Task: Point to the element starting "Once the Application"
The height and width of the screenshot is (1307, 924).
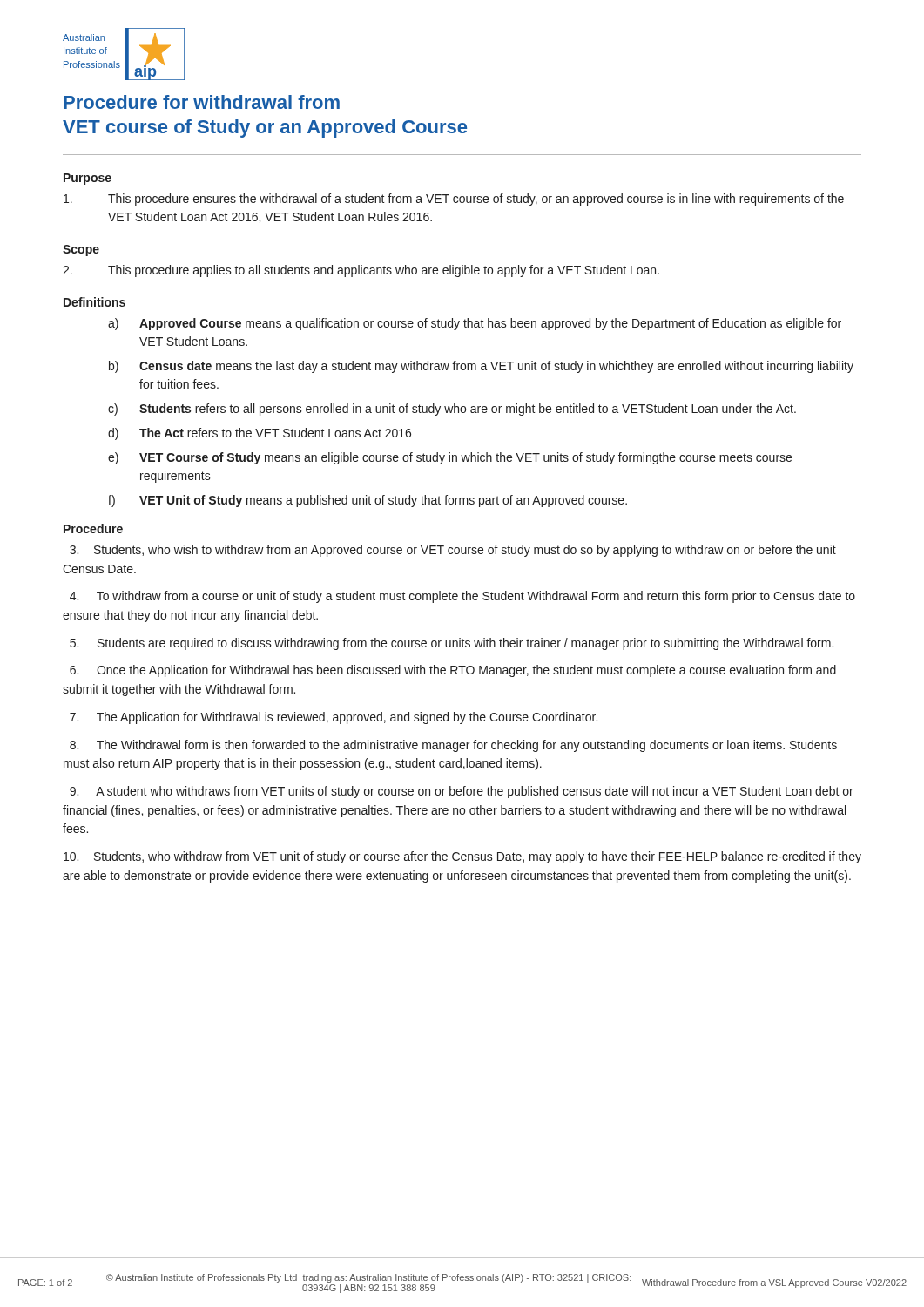Action: point(449,680)
